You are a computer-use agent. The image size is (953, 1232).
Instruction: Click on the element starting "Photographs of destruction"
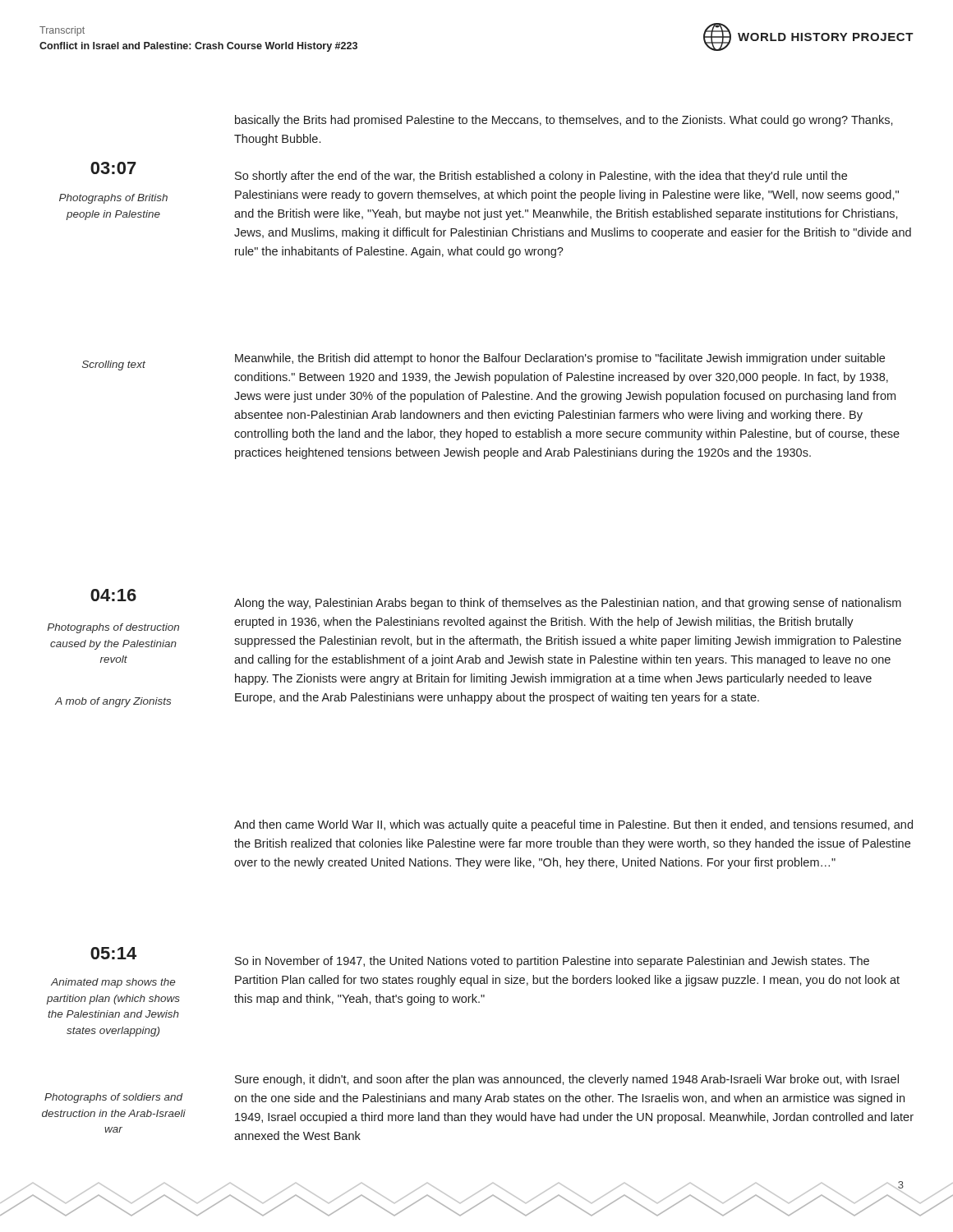(113, 643)
